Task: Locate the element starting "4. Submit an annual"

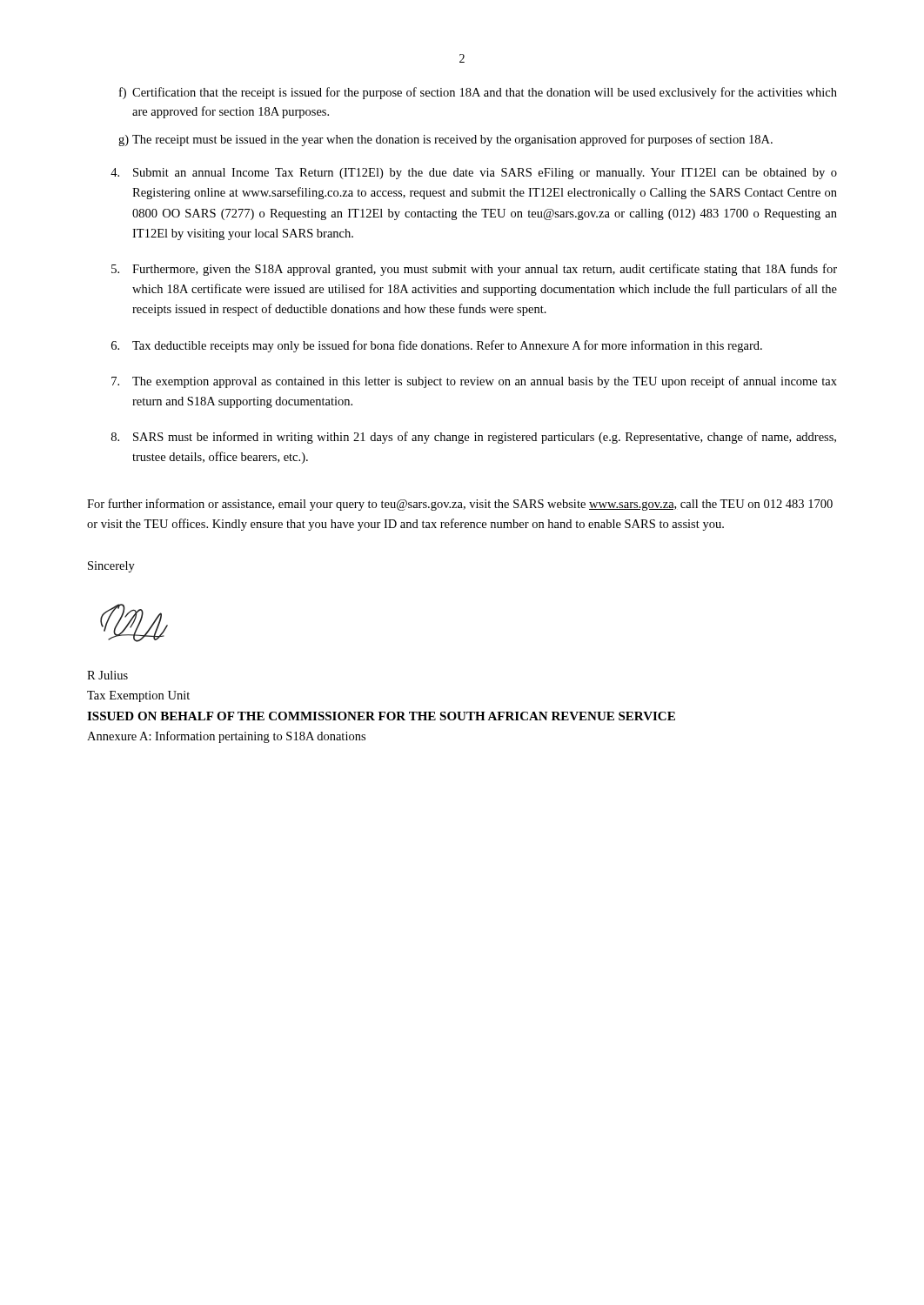Action: [462, 203]
